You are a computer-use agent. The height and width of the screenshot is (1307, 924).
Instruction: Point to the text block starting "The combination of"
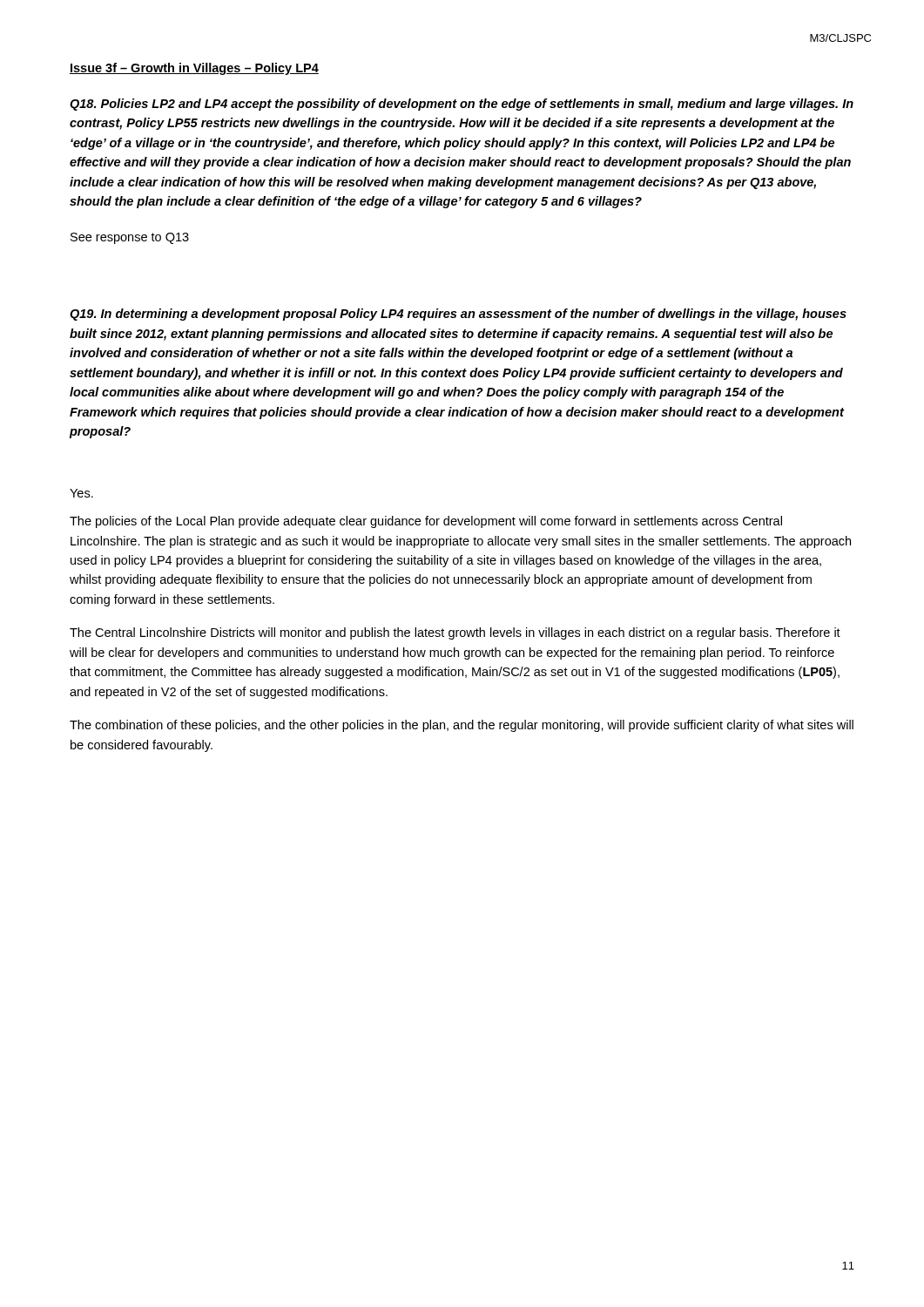click(462, 735)
